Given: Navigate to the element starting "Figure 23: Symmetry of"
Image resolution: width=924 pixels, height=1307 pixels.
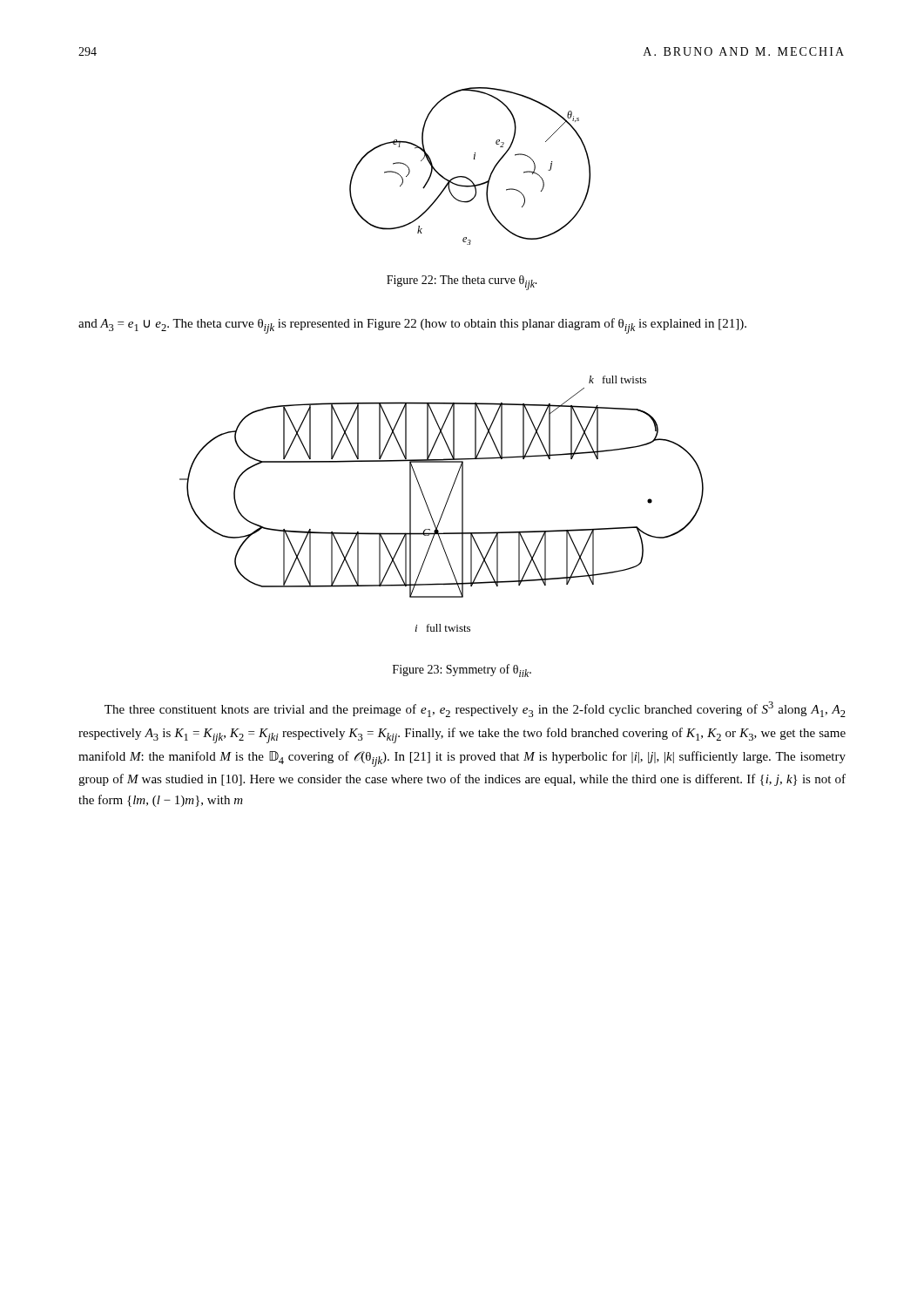Looking at the screenshot, I should pos(462,671).
